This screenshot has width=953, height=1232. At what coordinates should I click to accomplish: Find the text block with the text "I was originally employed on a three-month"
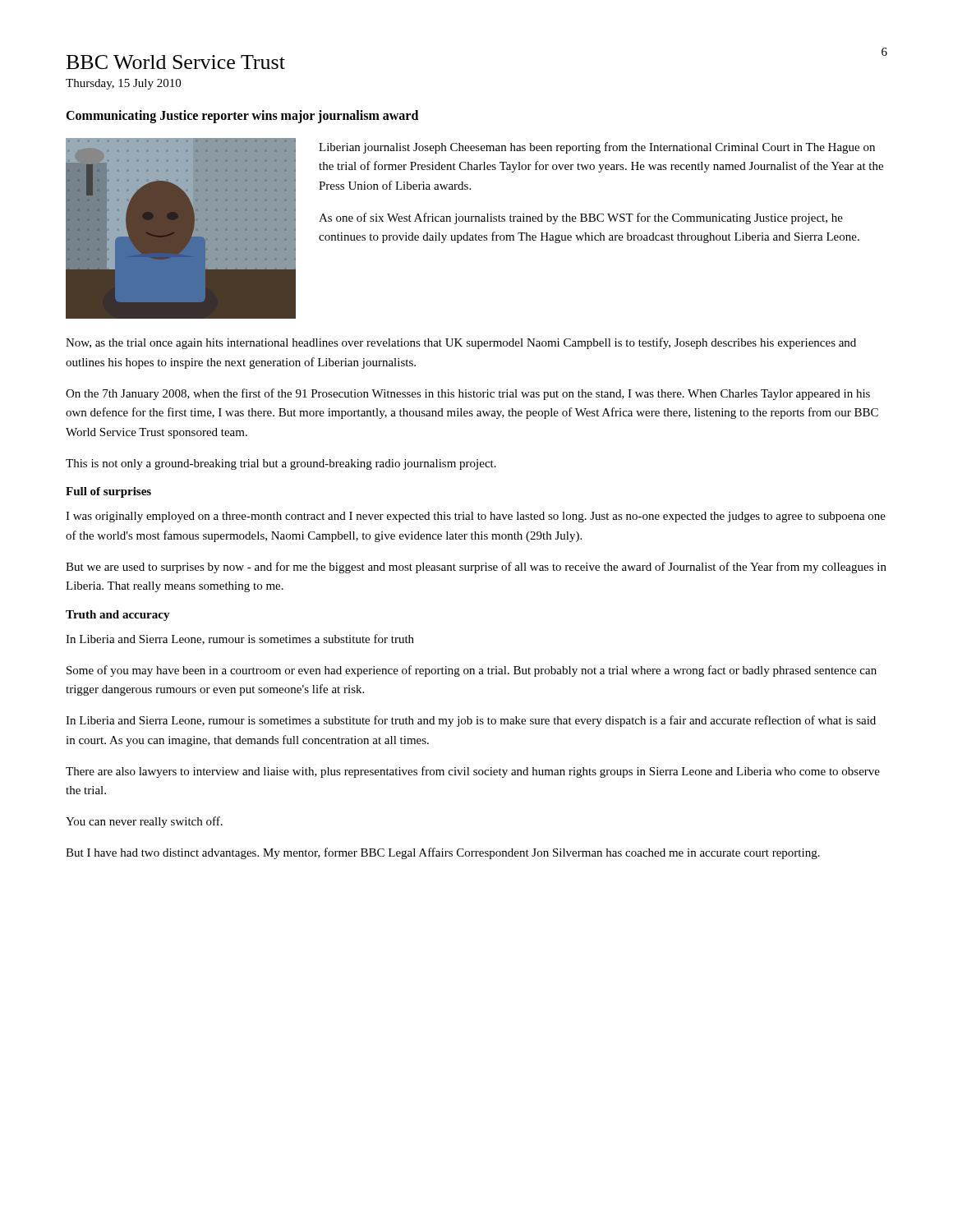476,526
